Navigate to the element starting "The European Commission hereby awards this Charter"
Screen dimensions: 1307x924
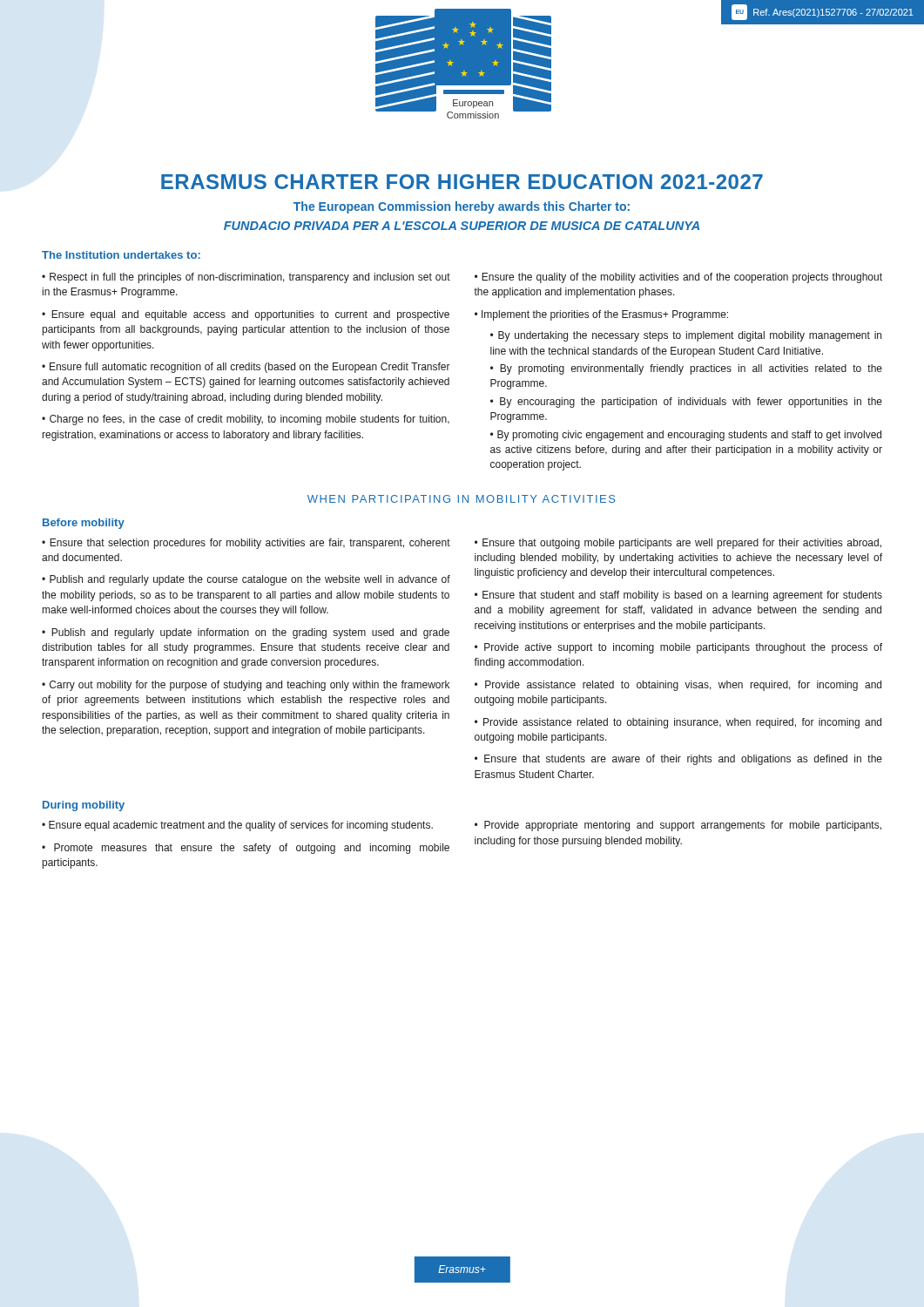pos(462,207)
